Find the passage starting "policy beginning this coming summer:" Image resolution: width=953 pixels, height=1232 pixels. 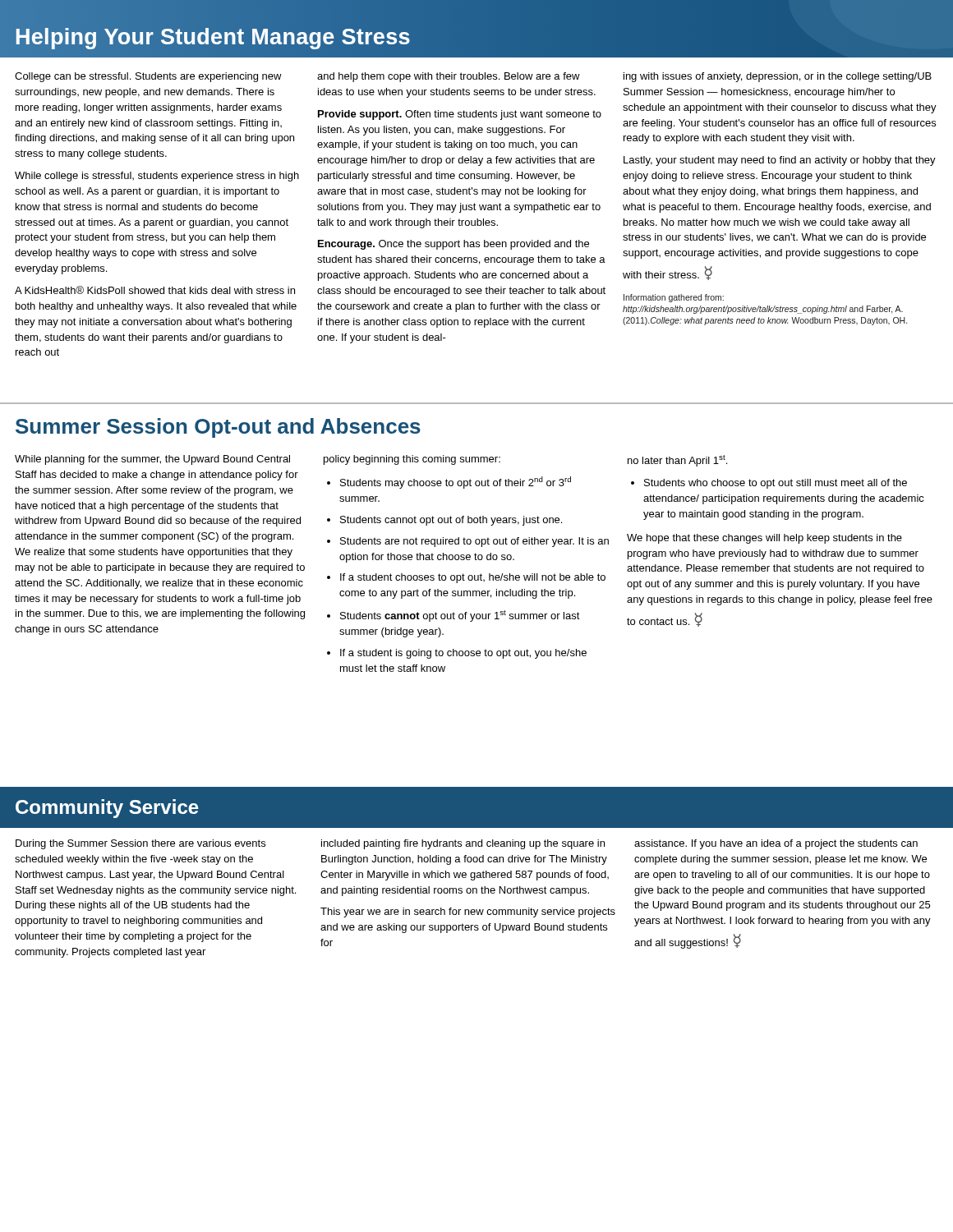467,564
